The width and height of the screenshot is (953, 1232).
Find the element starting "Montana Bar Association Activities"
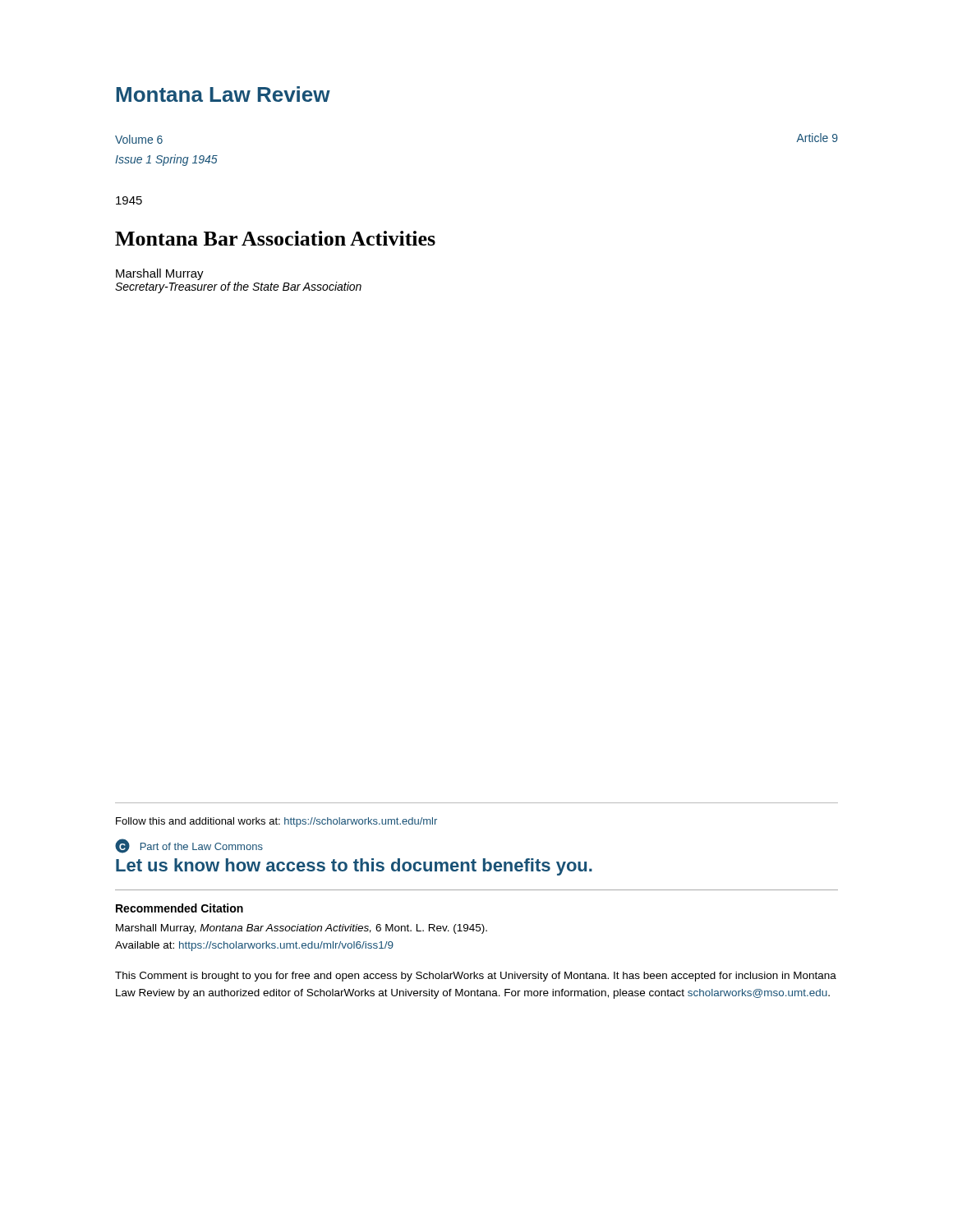point(275,238)
